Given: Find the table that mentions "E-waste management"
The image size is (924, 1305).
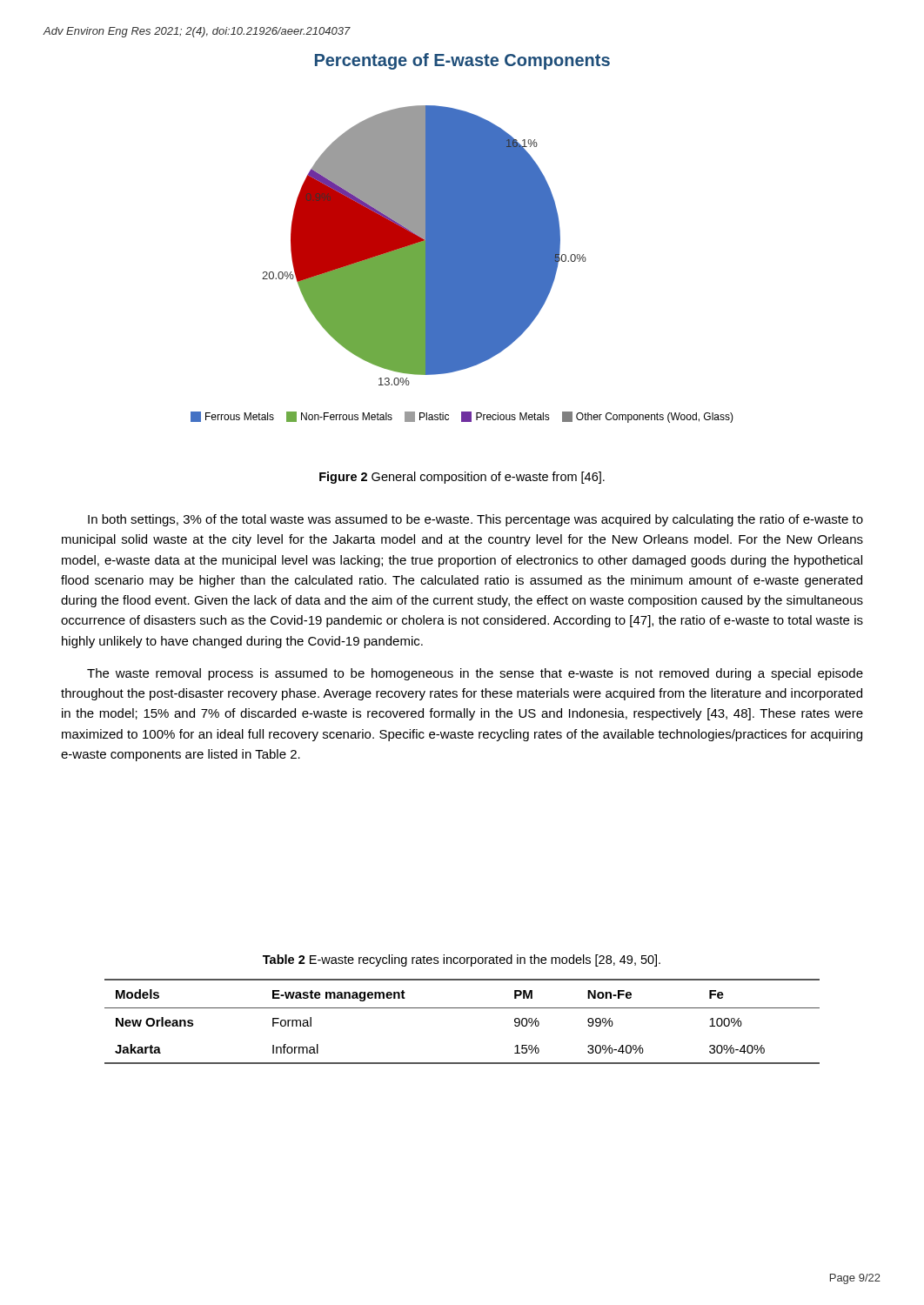Looking at the screenshot, I should [462, 1021].
